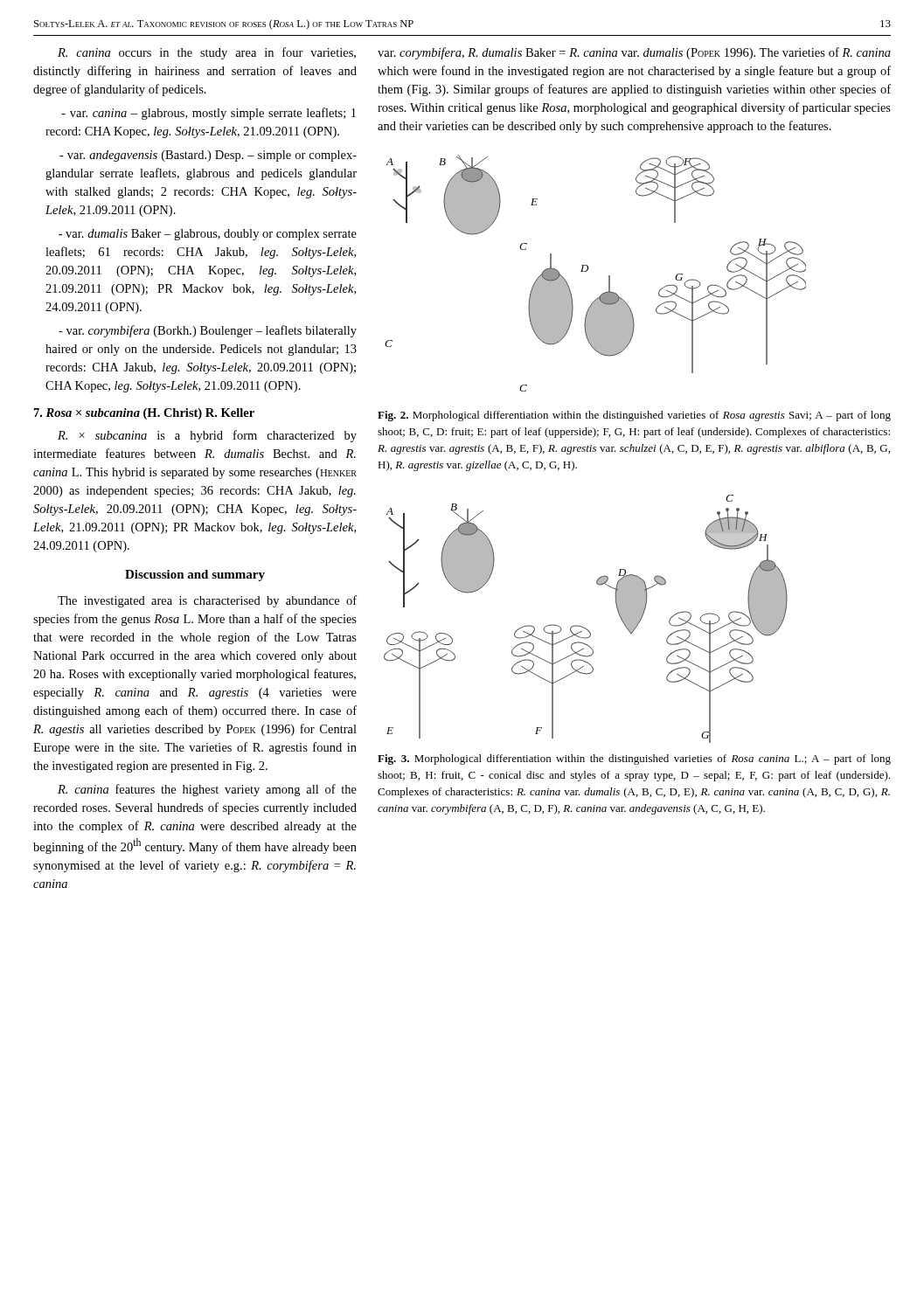
Task: Select the text block that reads "var. corymbifera, R. dumalis Baker = R."
Action: 634,90
